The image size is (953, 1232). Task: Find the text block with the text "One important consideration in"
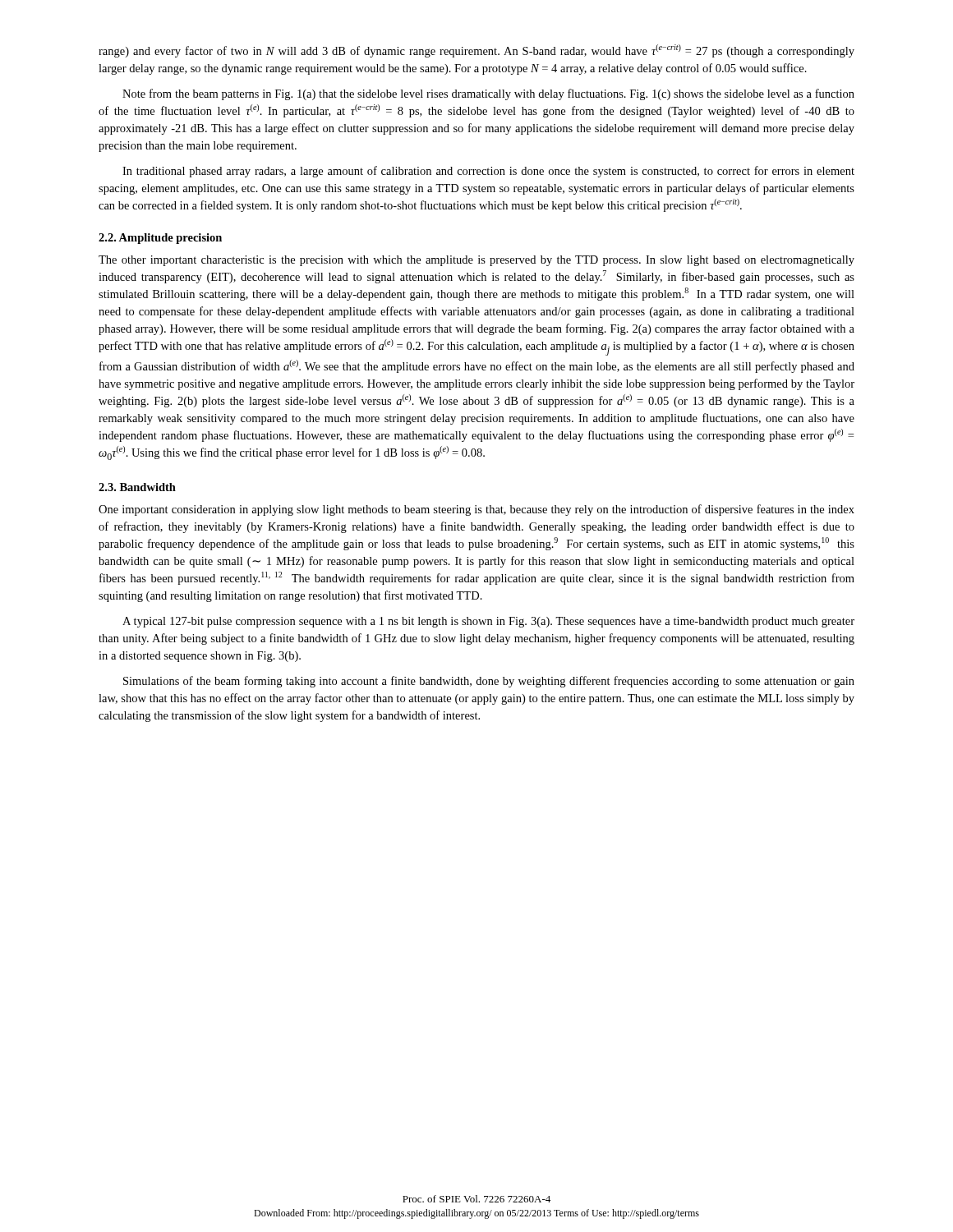476,553
